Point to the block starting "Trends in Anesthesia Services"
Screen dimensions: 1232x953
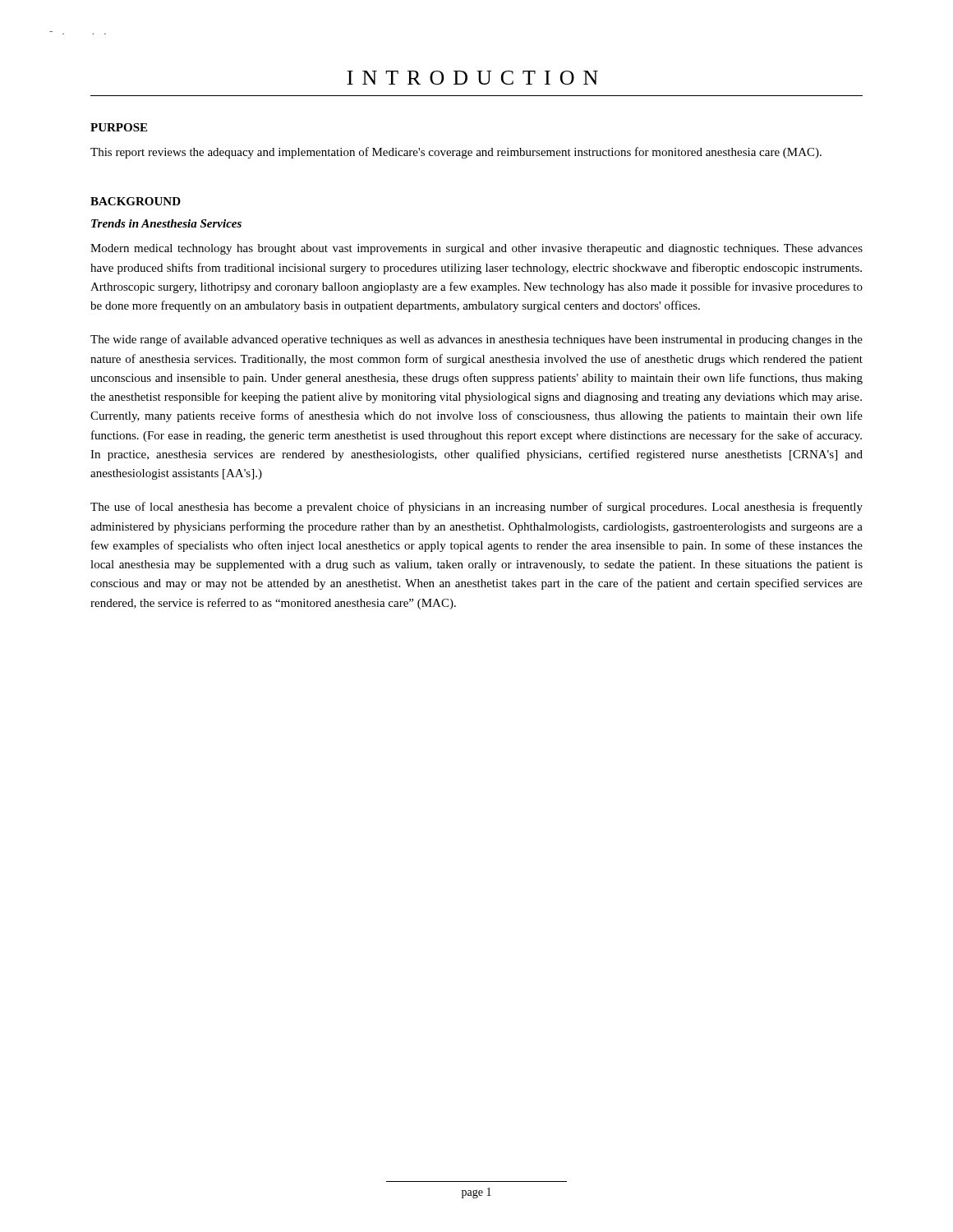click(x=166, y=224)
